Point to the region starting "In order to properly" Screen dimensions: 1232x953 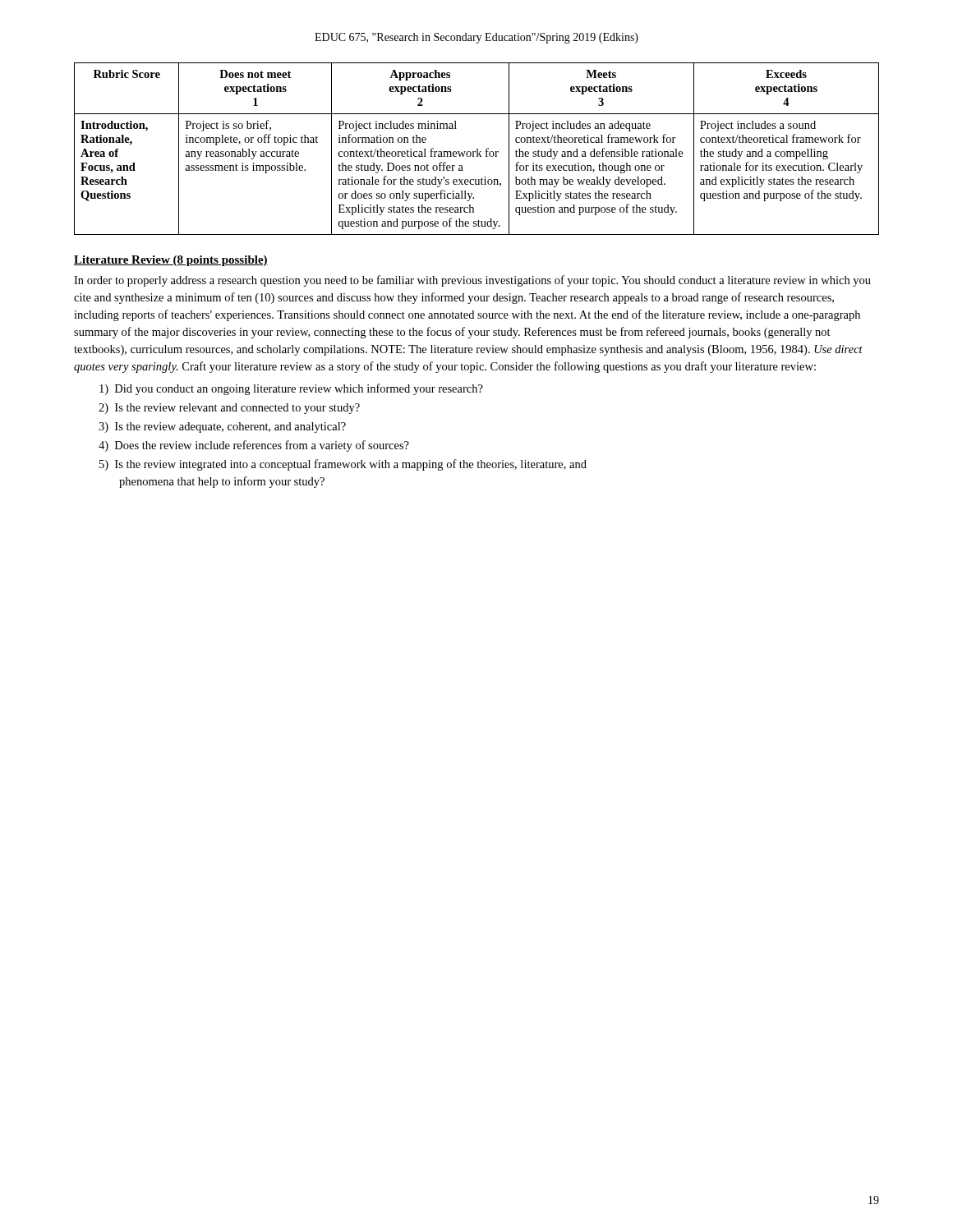[472, 323]
